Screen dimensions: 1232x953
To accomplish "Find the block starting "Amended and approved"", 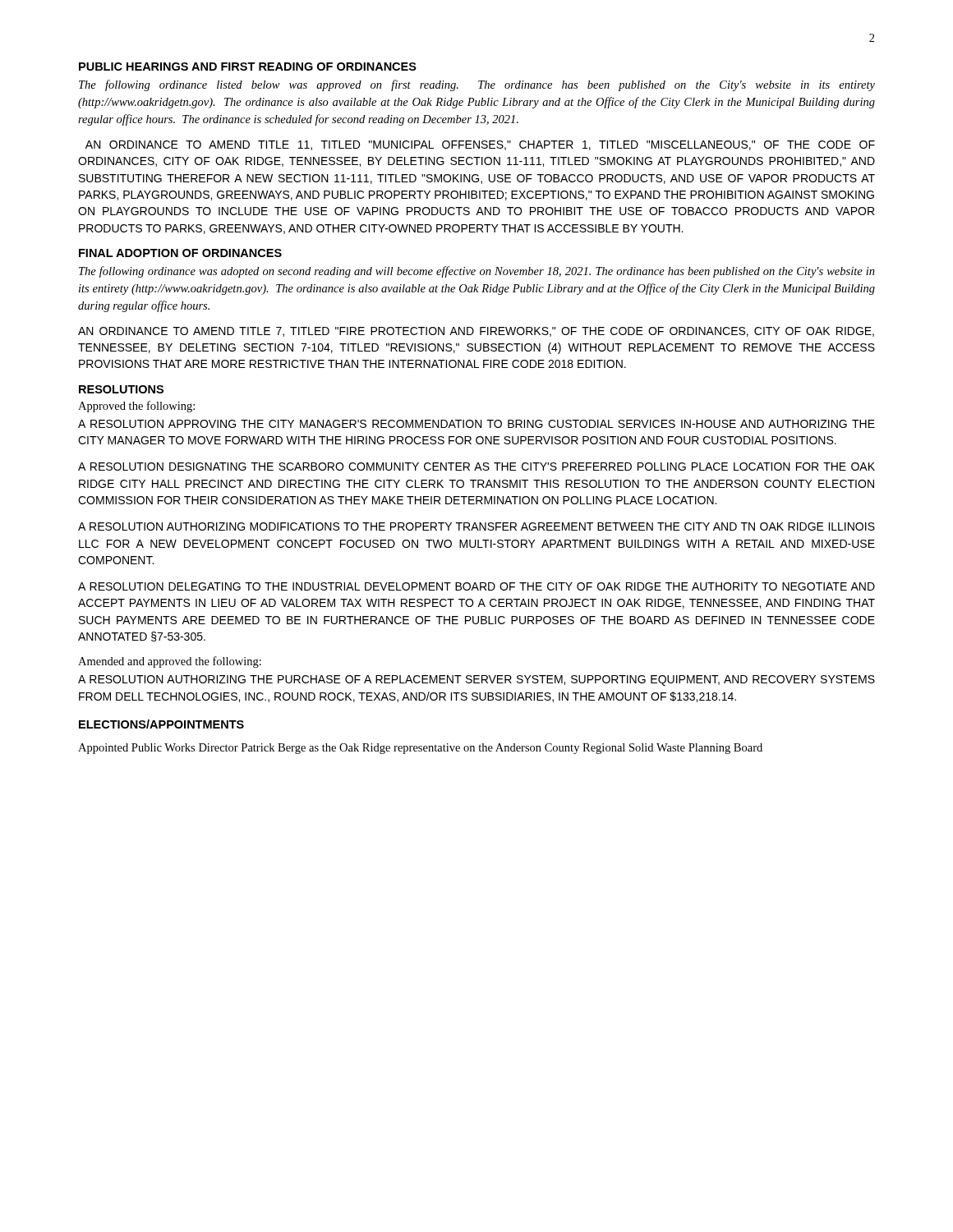I will 170,661.
